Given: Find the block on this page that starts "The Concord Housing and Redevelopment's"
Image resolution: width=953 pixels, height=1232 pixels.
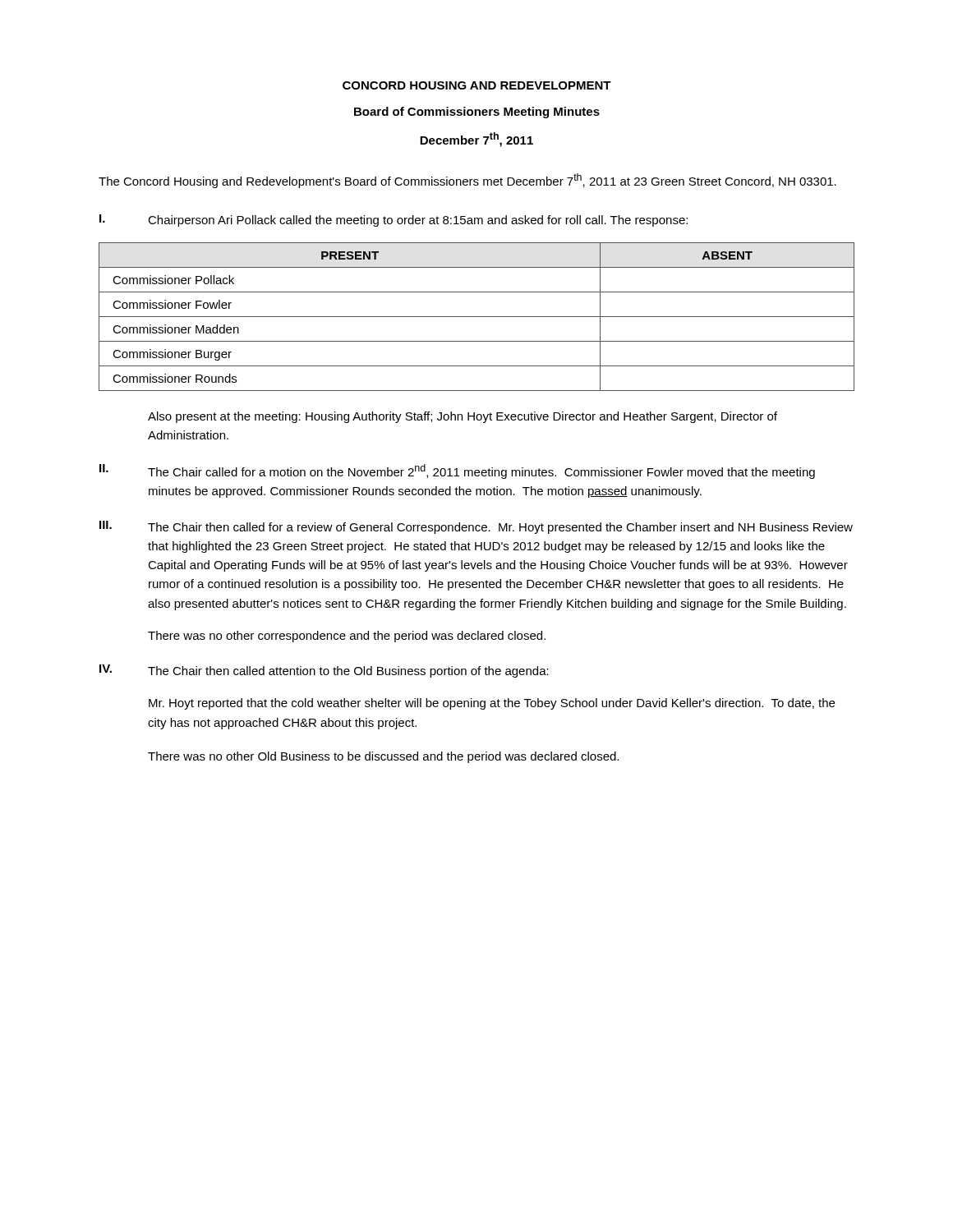Looking at the screenshot, I should point(468,180).
